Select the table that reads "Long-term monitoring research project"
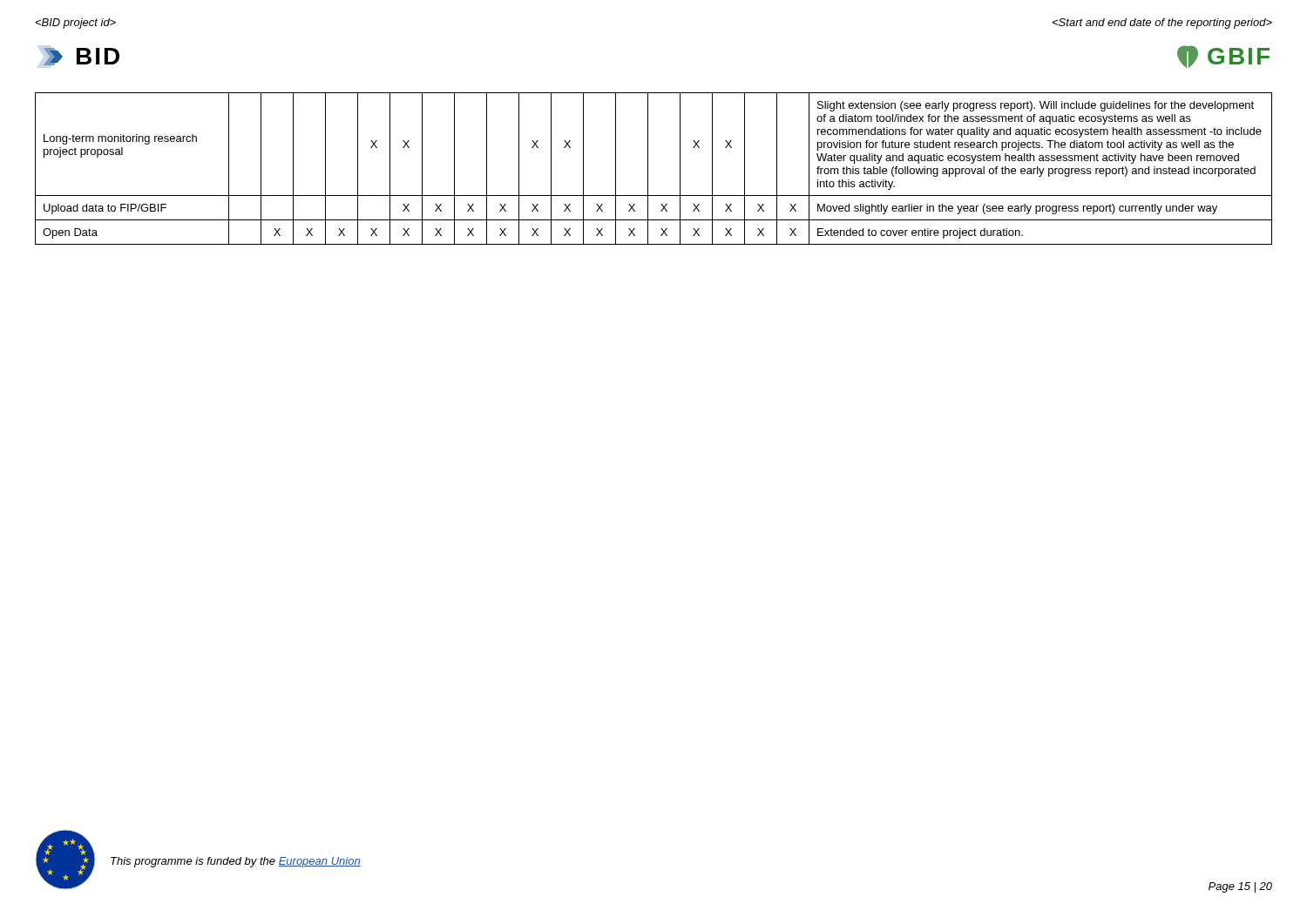Screen dimensions: 924x1307 [x=654, y=168]
